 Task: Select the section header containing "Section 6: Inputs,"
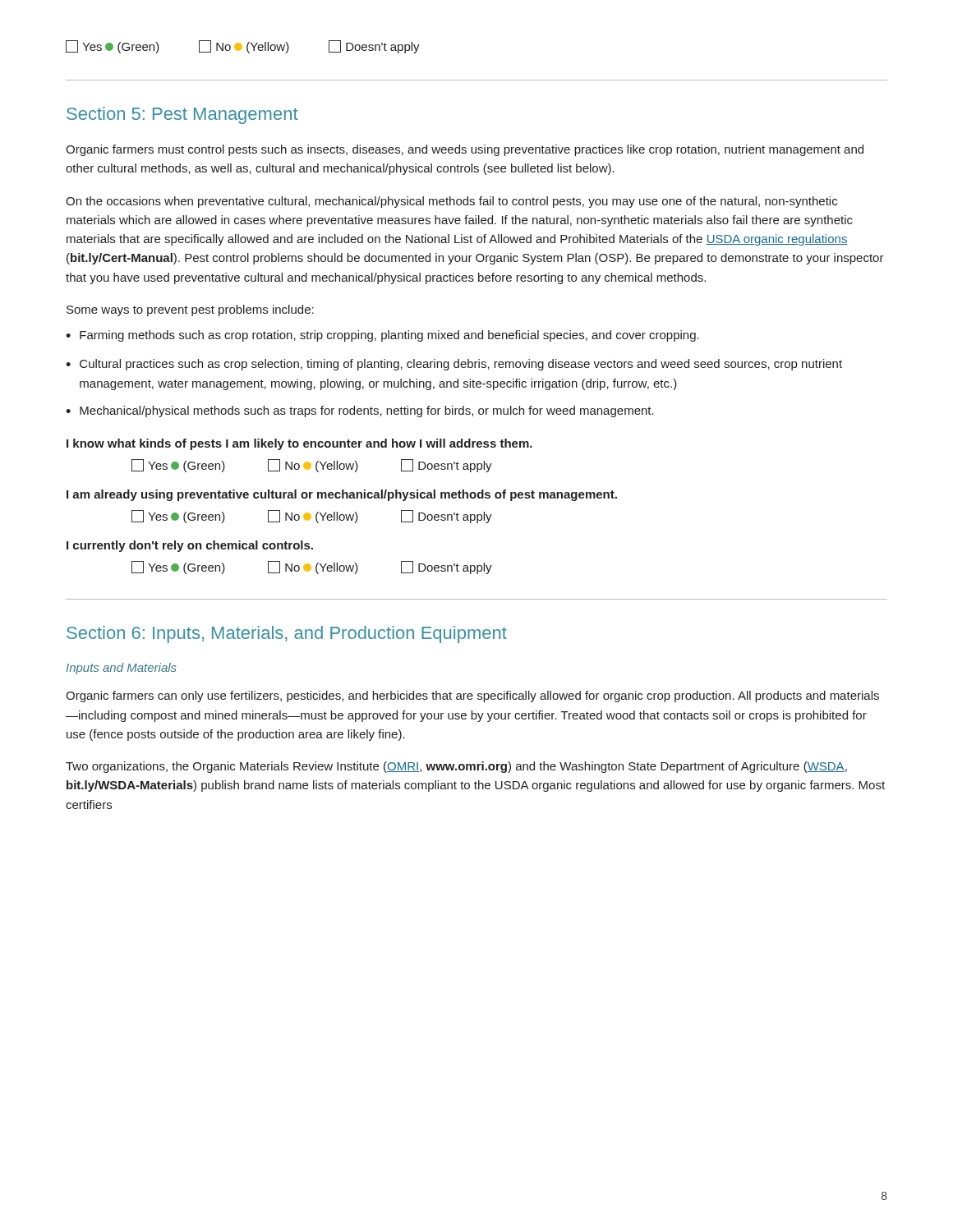(286, 633)
